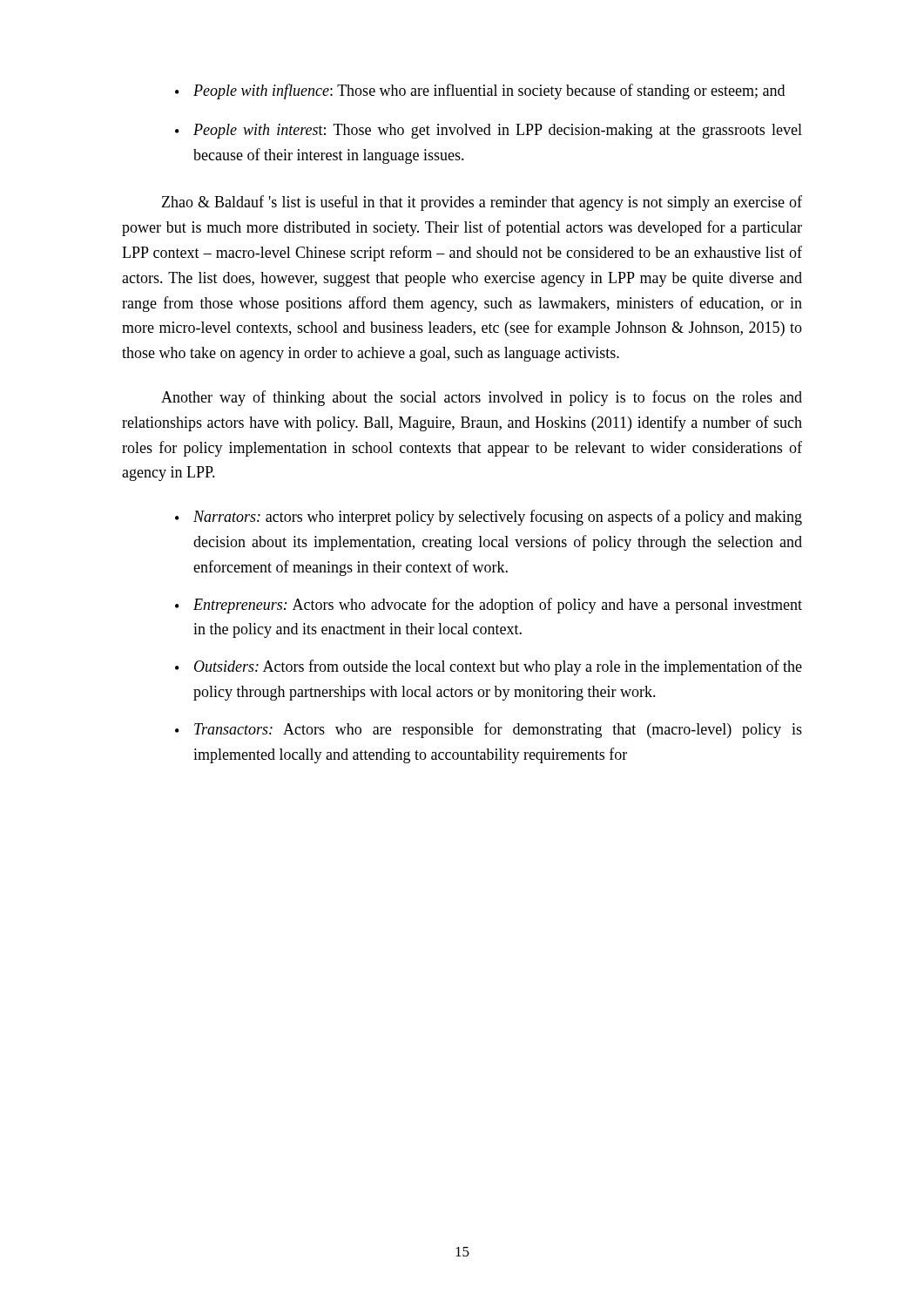Locate the list item that says "• Entrepreneurs: Actors who"
Viewport: 924px width, 1307px height.
pos(488,617)
